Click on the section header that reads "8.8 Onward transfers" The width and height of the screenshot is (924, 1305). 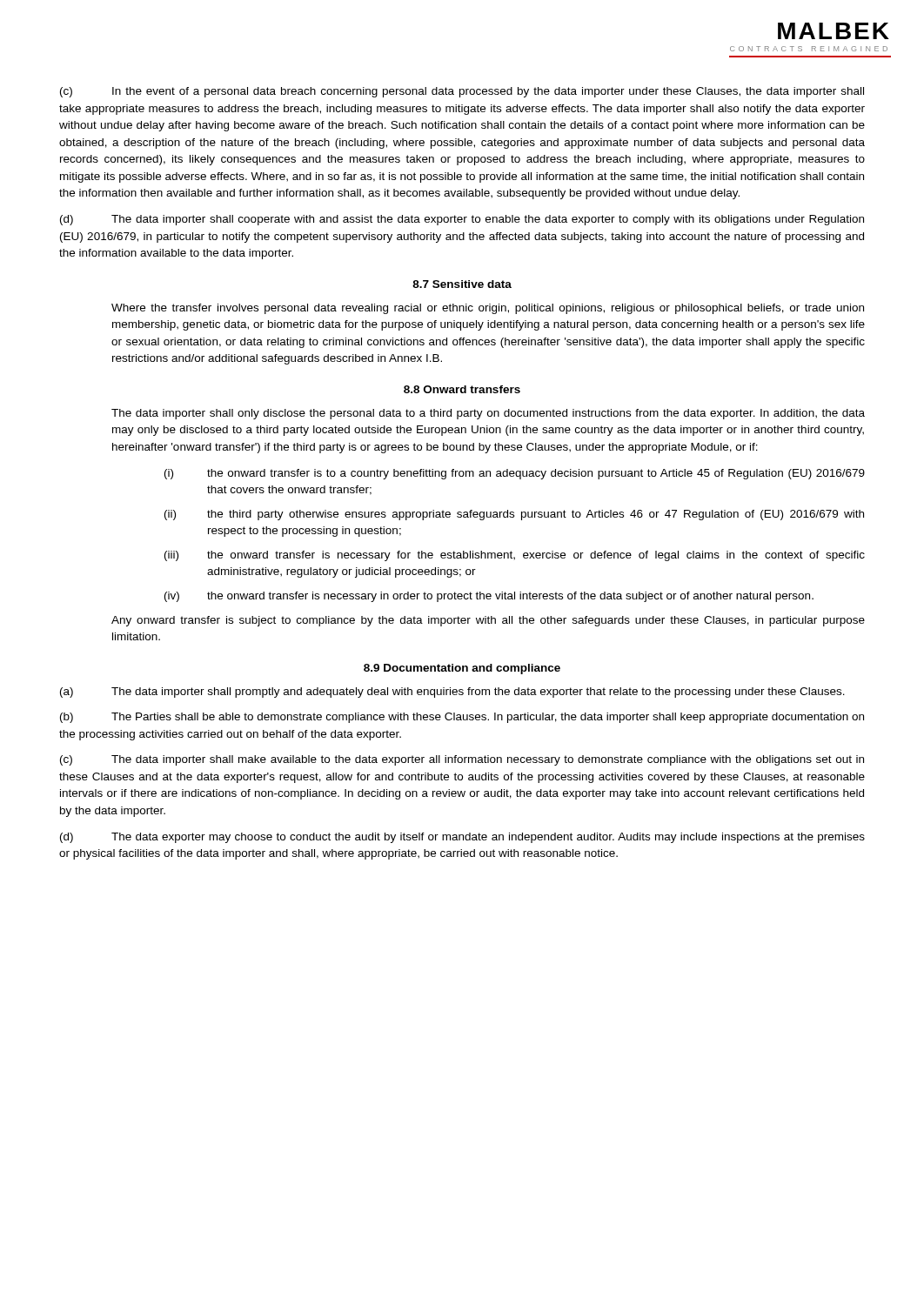click(x=462, y=389)
